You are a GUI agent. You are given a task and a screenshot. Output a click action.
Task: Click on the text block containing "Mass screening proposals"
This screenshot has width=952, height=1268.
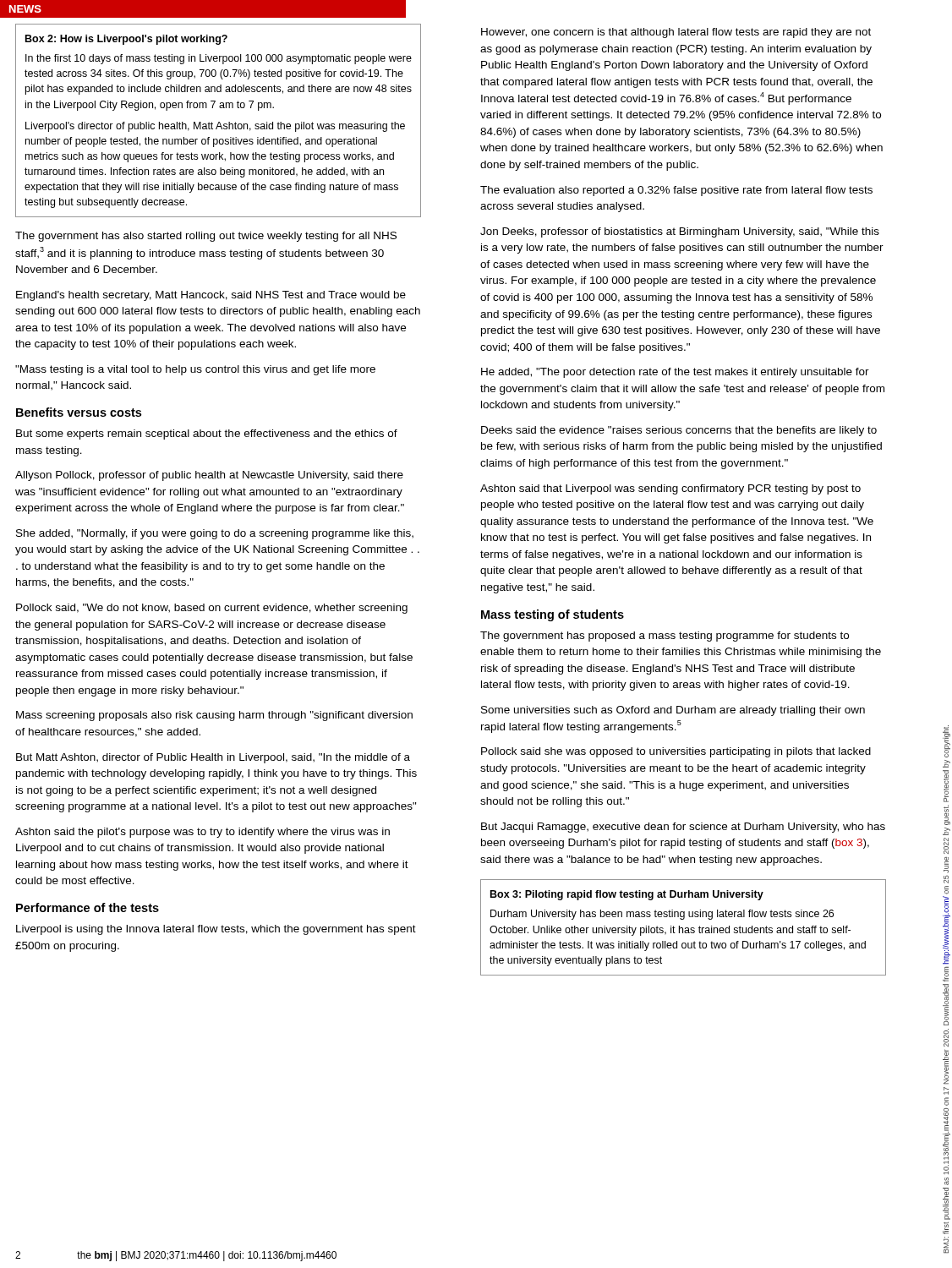tap(214, 723)
